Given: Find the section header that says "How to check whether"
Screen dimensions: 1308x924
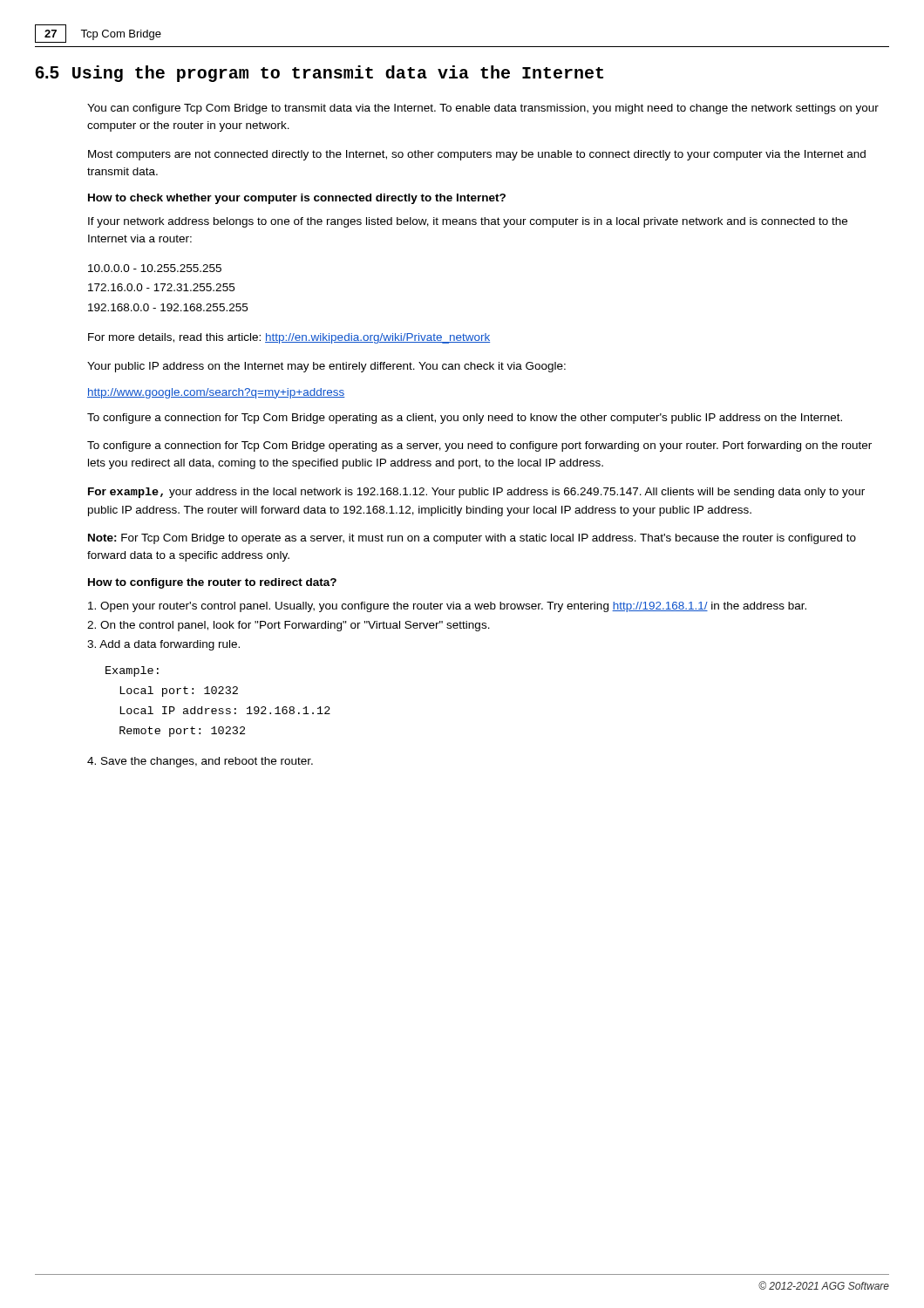Looking at the screenshot, I should [x=297, y=198].
